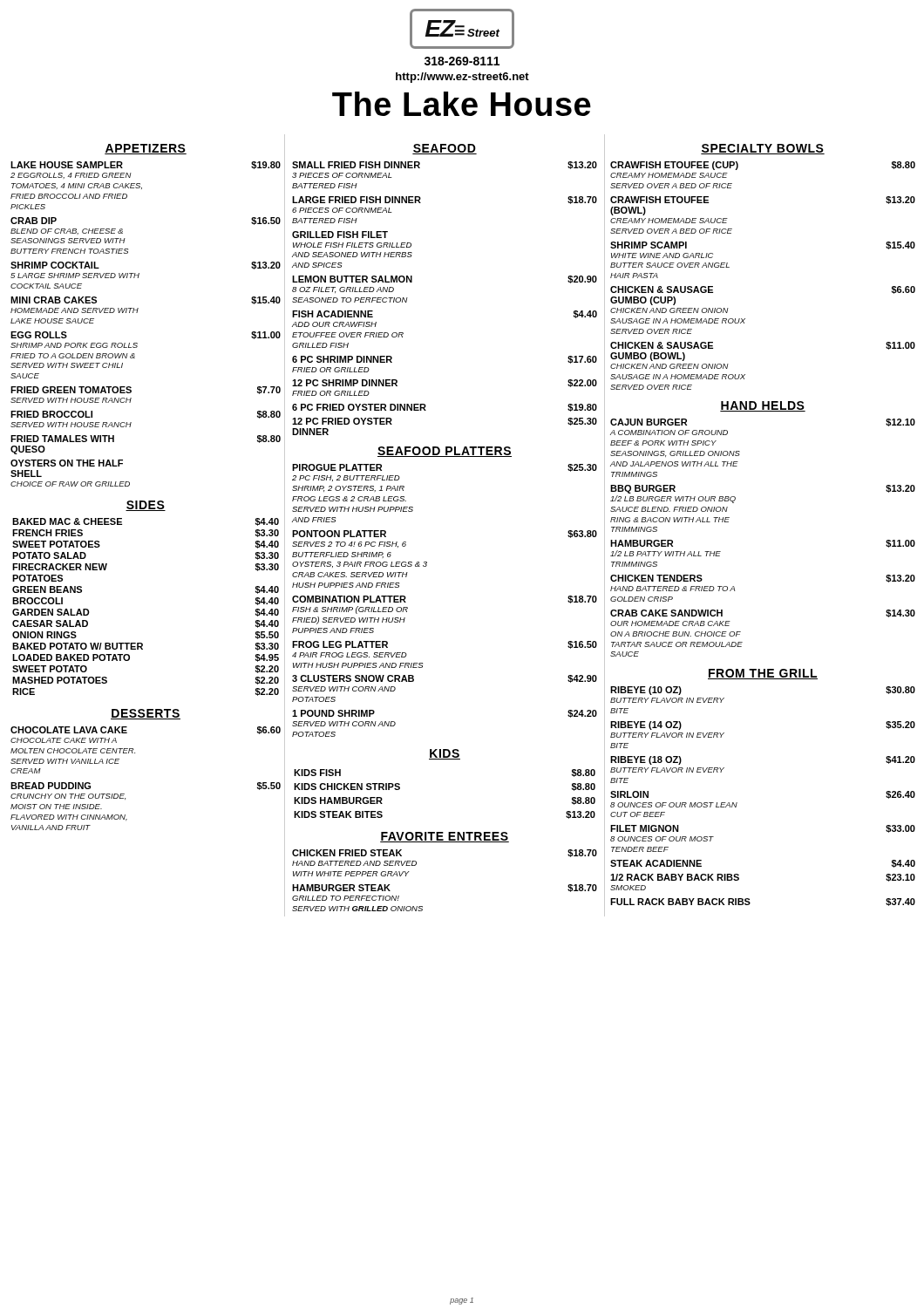This screenshot has width=924, height=1308.
Task: Point to the block beginning "CHICKEN & SAUSAGE $6.60 GUMBO (CUP) CHICKEN AND"
Action: click(x=659, y=290)
